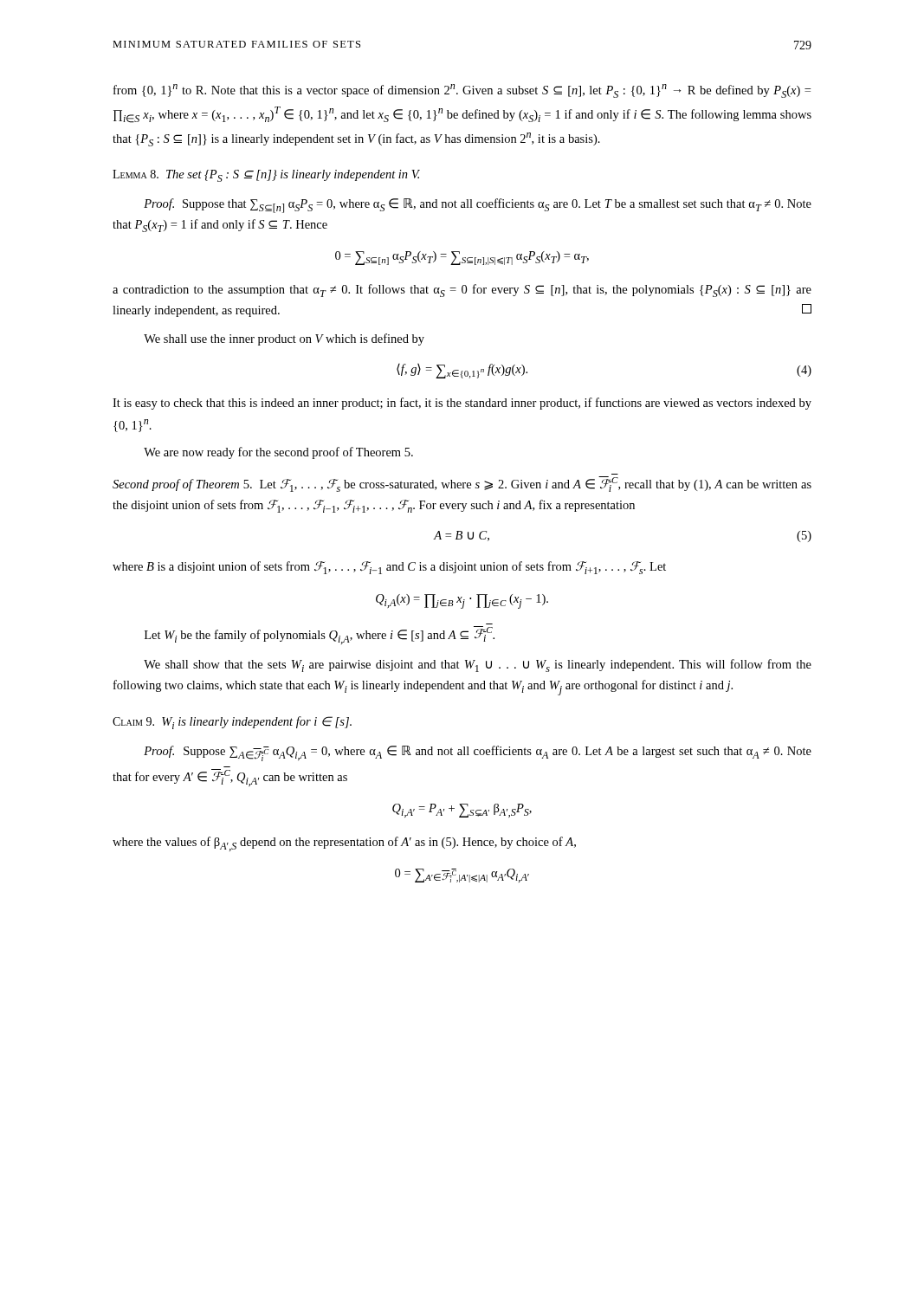Navigate to the element starting "⟨f, g⟩ = ∑x∈{0,1}n f(x)g(x). (4)"
This screenshot has width=924, height=1299.
pos(462,371)
